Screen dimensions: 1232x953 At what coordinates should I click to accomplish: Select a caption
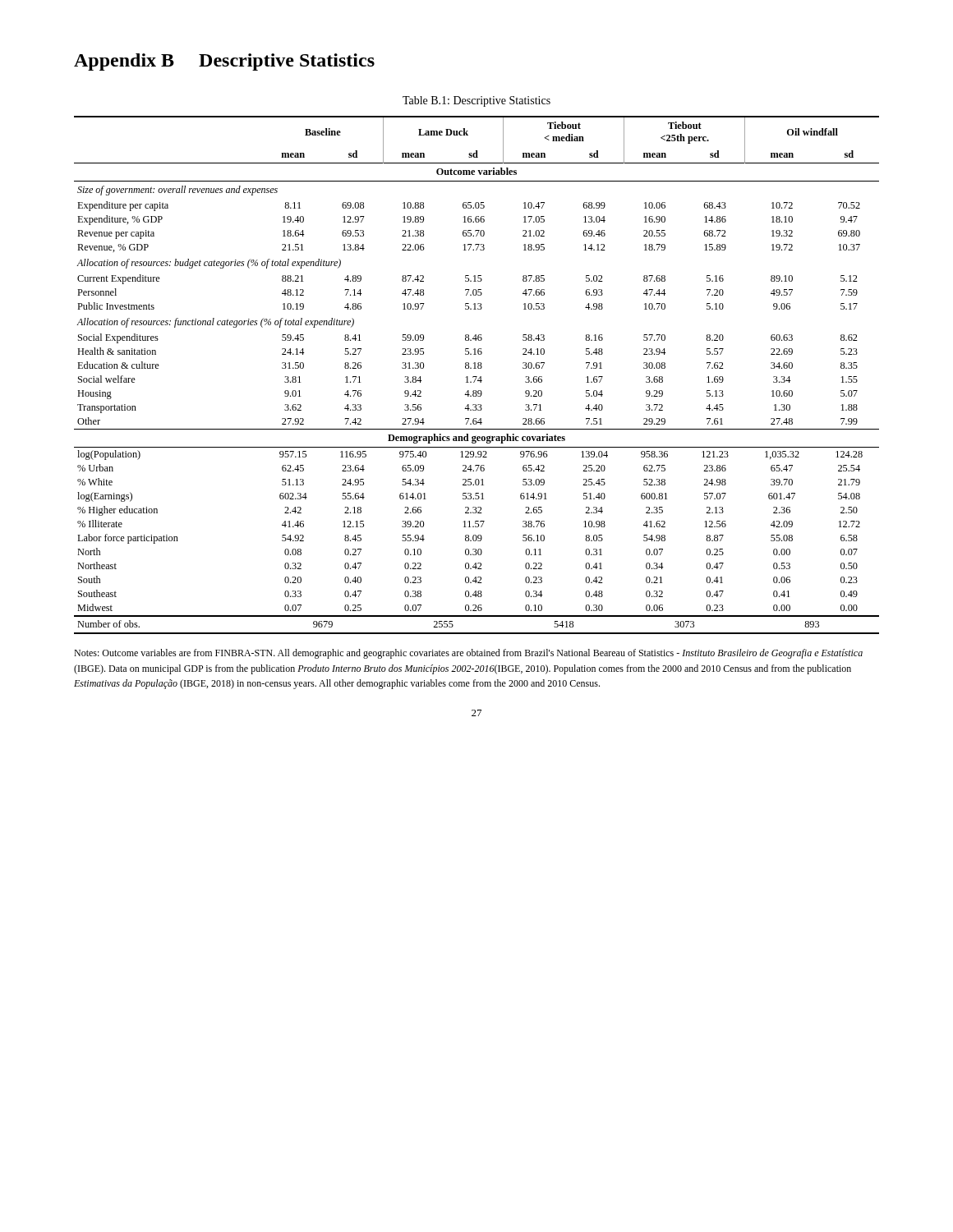coord(476,101)
